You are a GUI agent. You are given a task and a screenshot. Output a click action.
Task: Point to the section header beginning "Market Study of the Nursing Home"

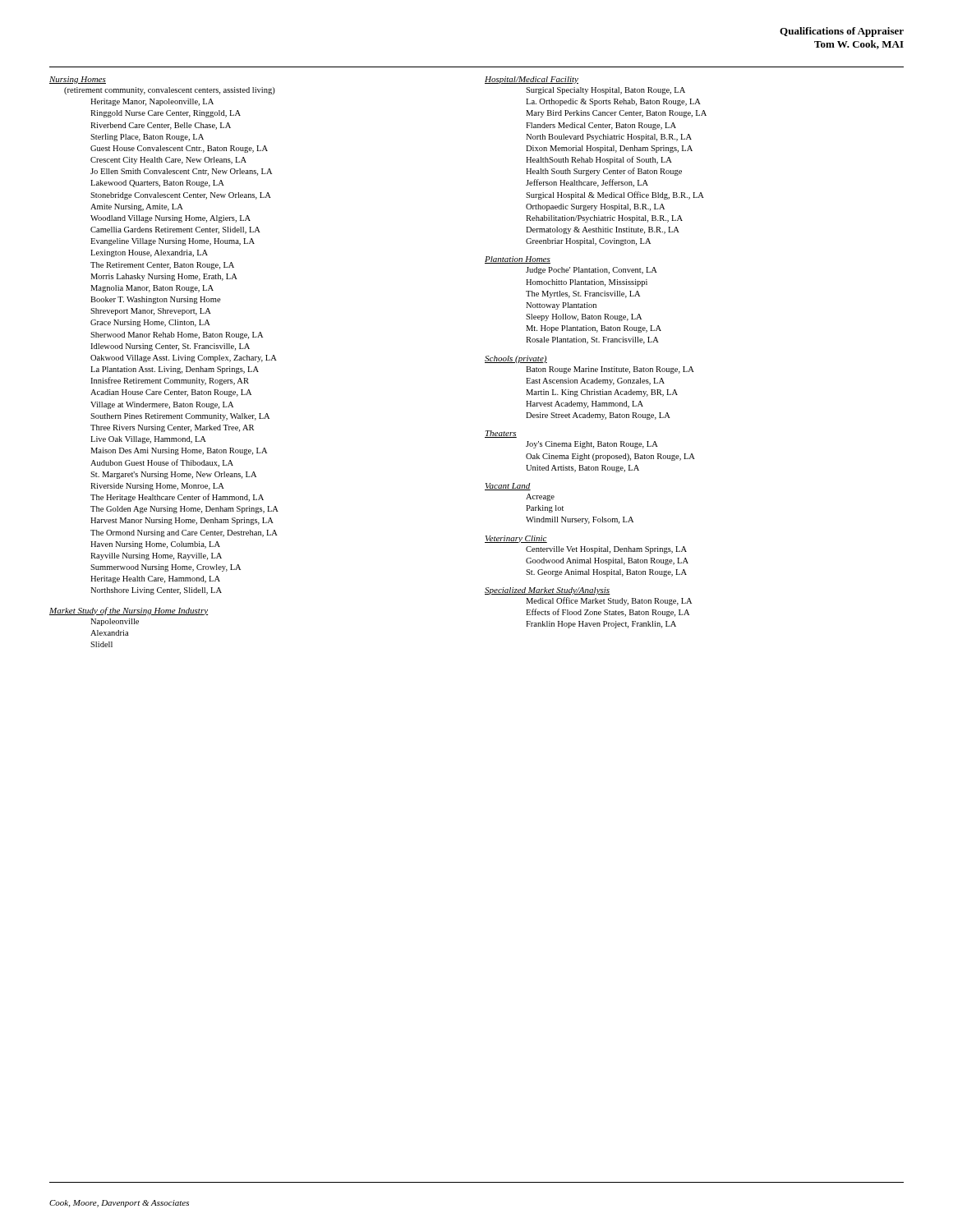point(129,610)
